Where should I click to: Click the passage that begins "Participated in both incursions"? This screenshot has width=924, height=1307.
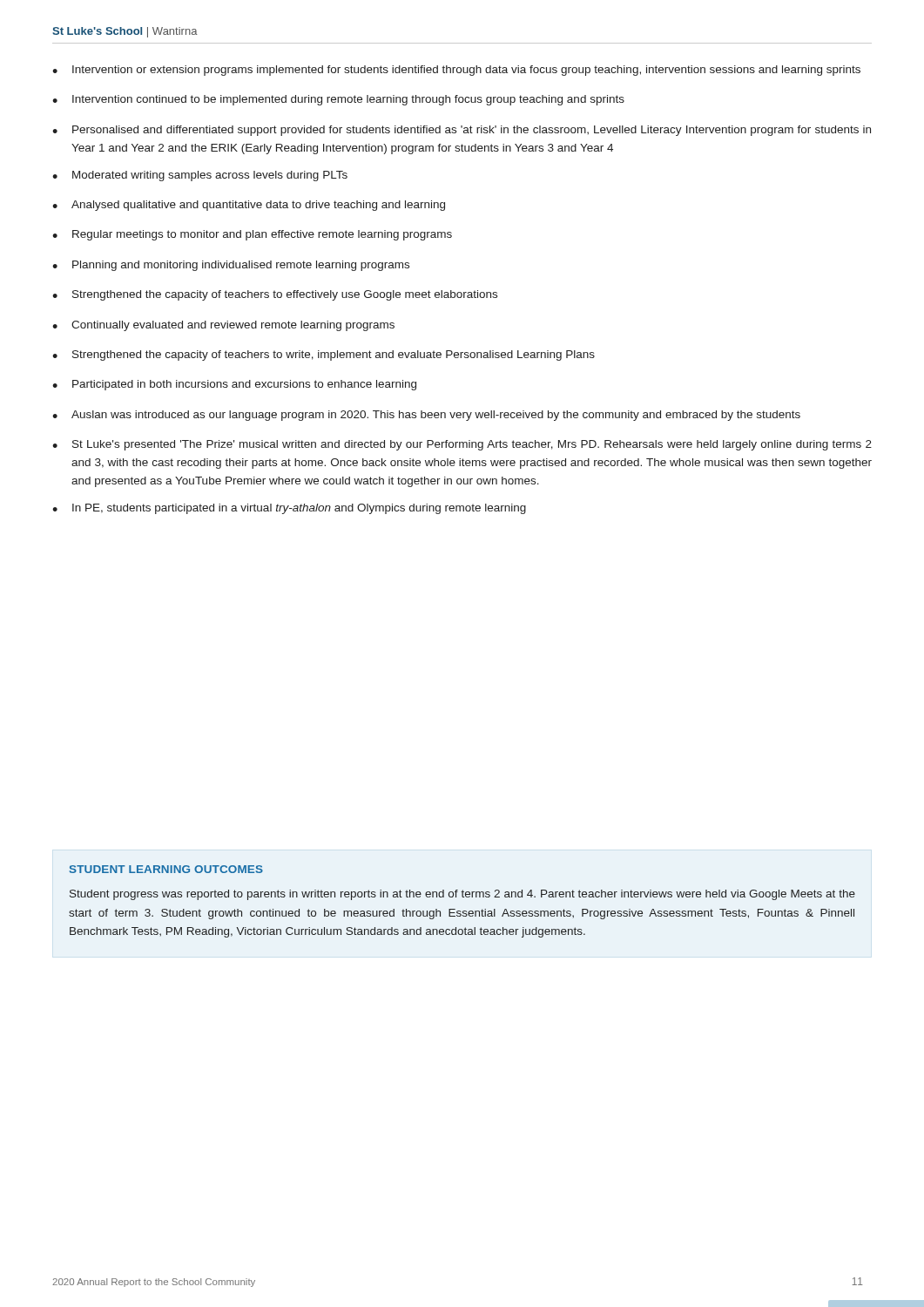click(234, 385)
